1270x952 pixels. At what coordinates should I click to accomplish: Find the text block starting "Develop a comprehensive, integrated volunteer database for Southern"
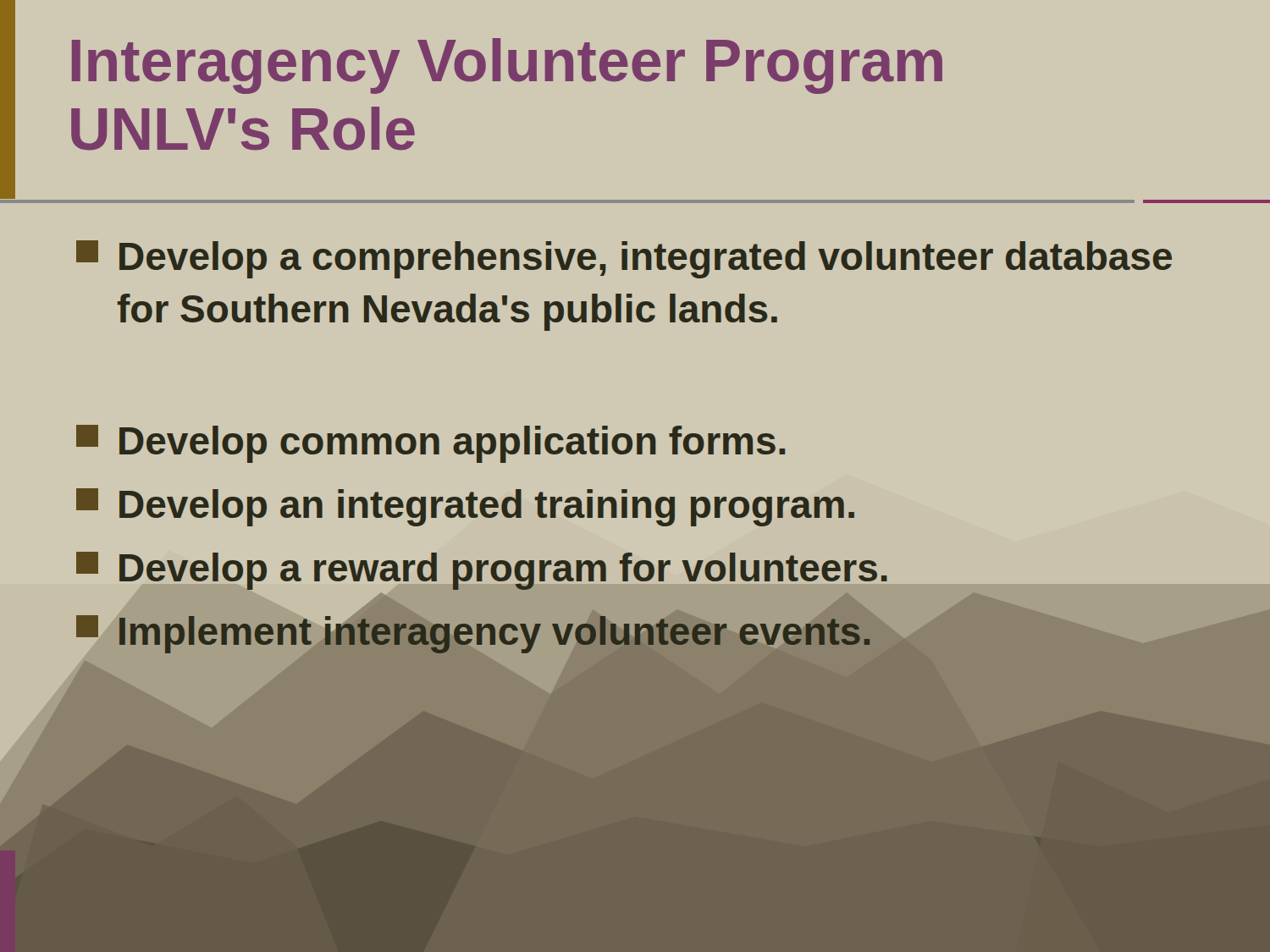click(639, 283)
